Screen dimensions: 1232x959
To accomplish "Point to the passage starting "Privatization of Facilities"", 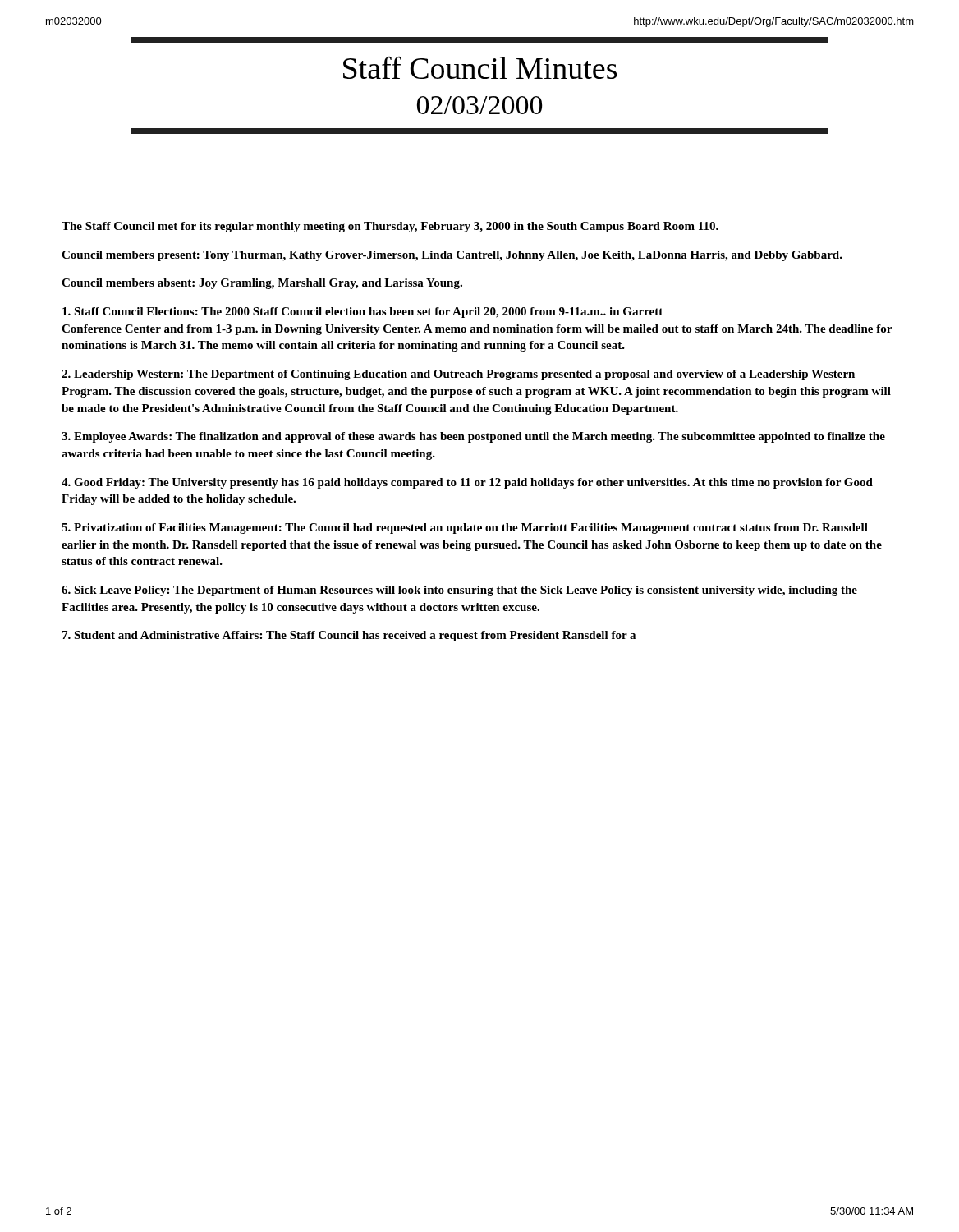I will 472,544.
